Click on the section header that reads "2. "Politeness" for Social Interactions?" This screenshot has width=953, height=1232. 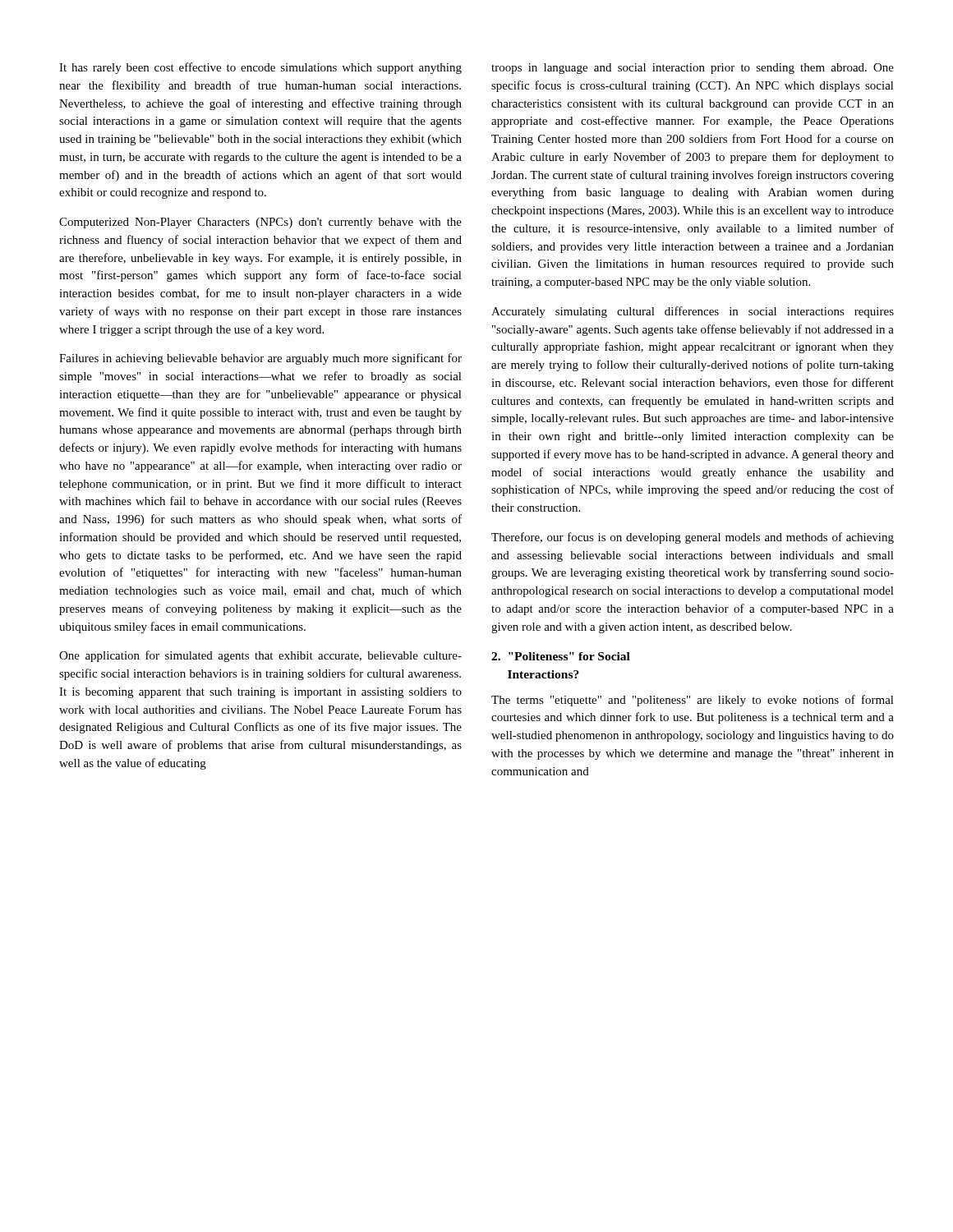pos(561,656)
